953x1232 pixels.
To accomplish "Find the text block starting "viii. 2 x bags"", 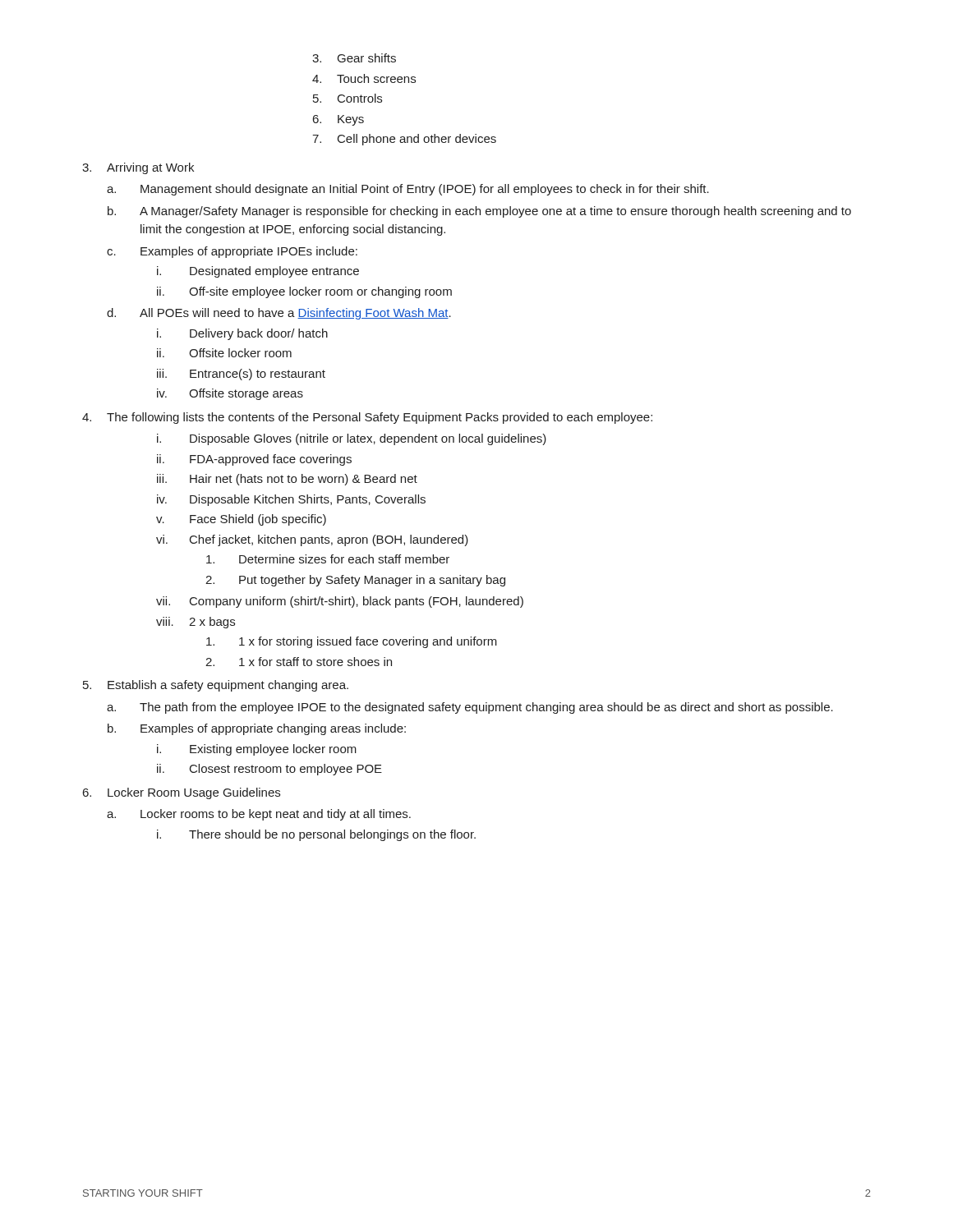I will pyautogui.click(x=196, y=623).
